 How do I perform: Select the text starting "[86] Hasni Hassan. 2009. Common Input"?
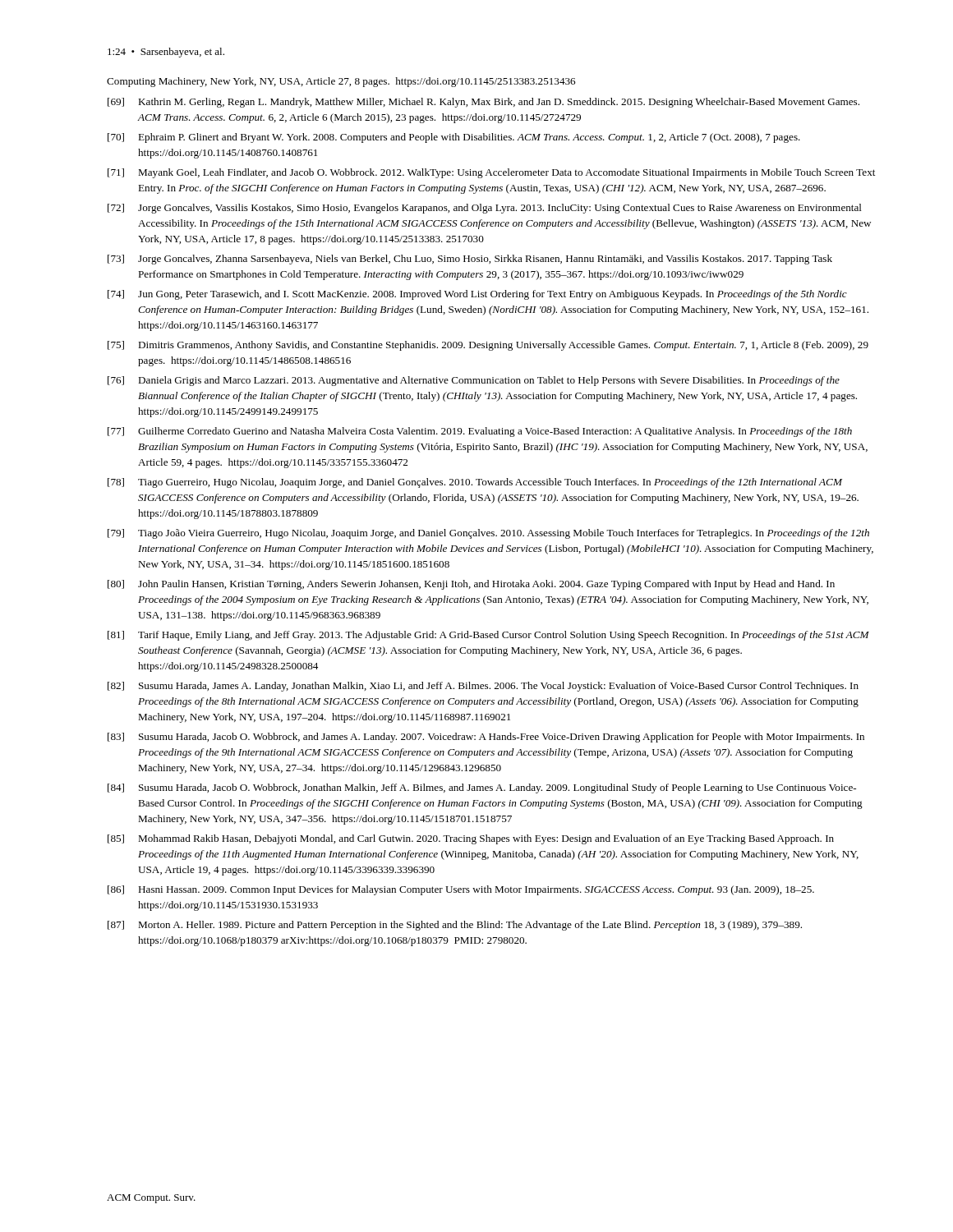click(493, 897)
